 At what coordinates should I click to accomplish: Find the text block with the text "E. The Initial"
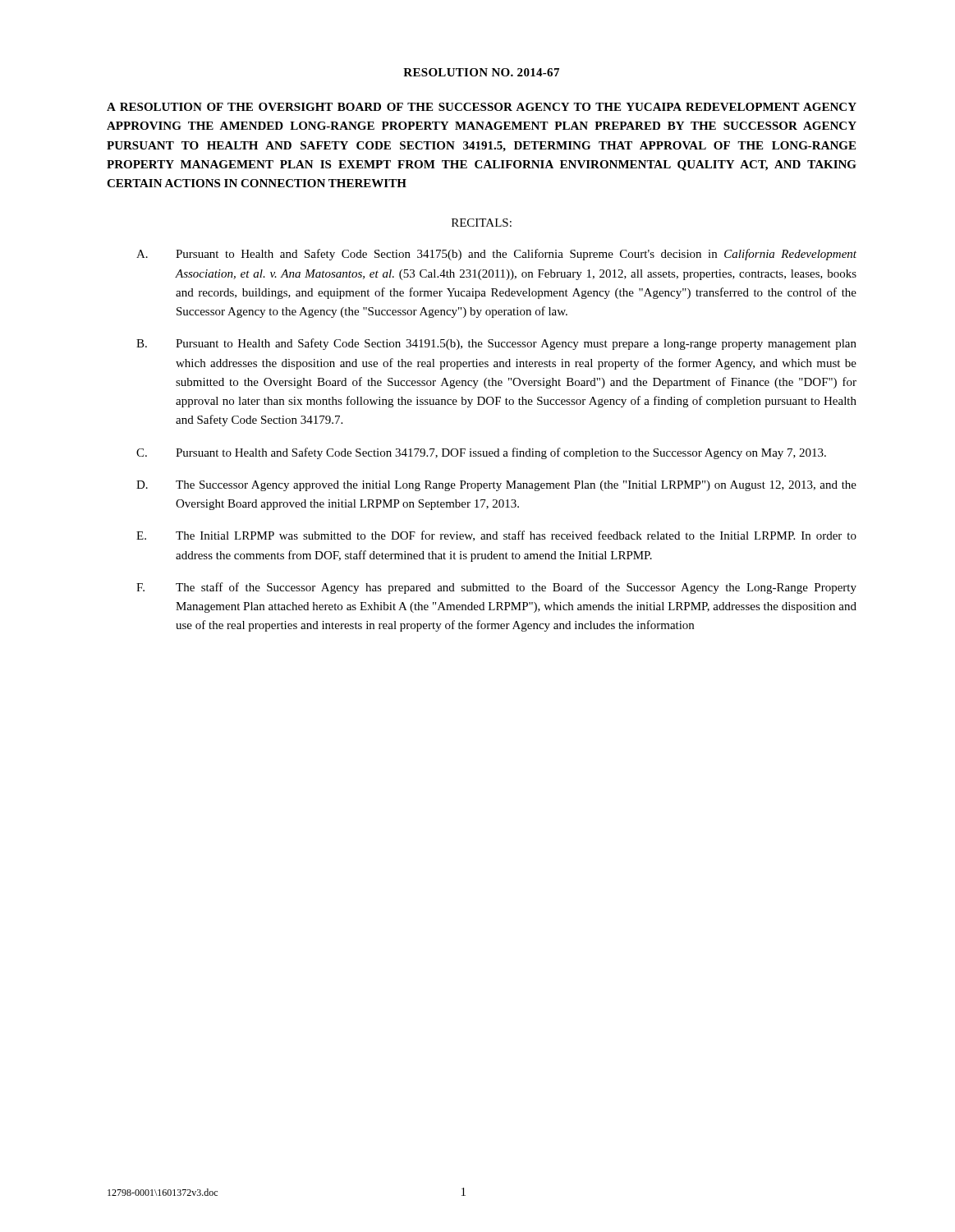pos(482,546)
